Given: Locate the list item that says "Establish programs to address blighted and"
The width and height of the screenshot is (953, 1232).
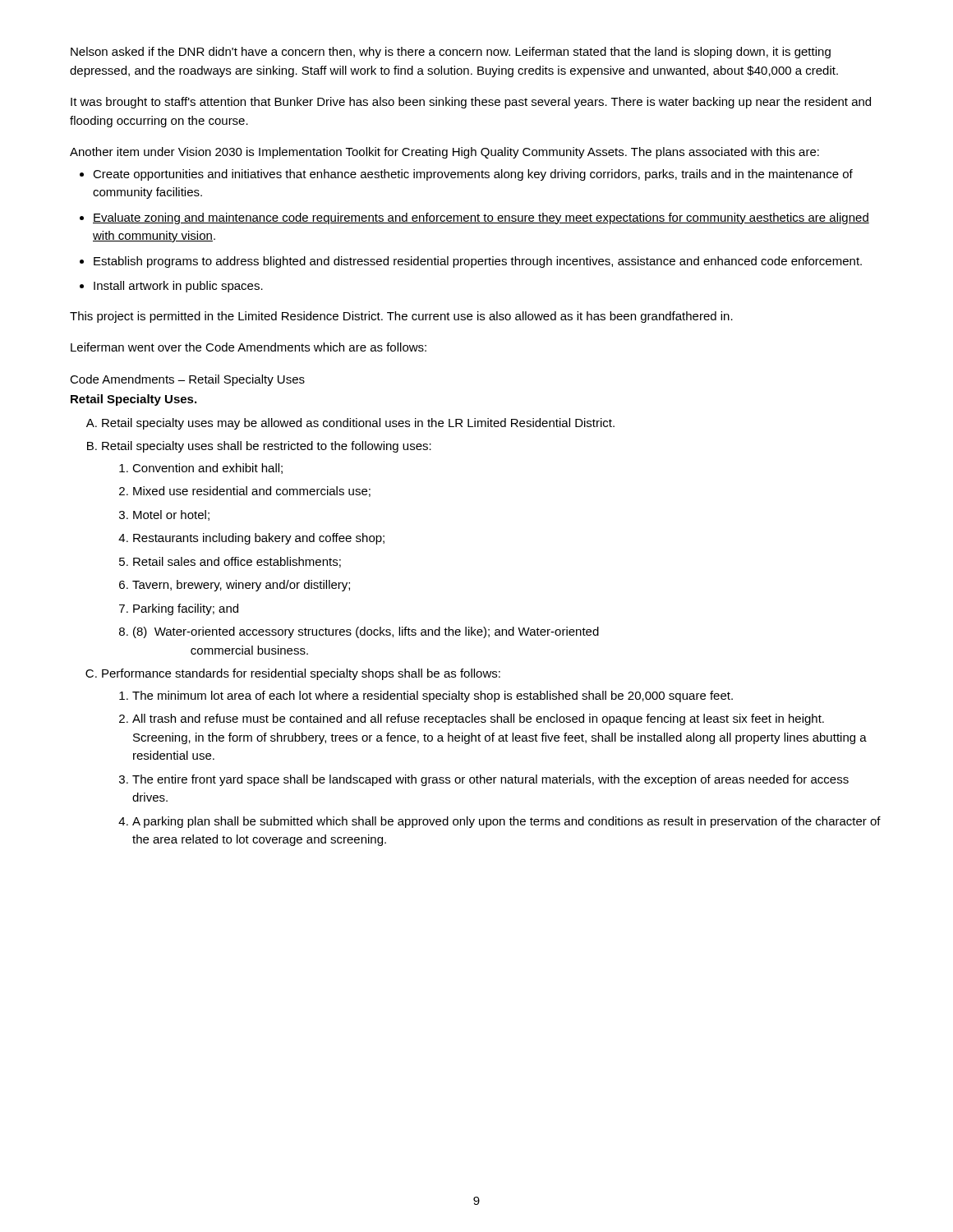Looking at the screenshot, I should pos(478,260).
